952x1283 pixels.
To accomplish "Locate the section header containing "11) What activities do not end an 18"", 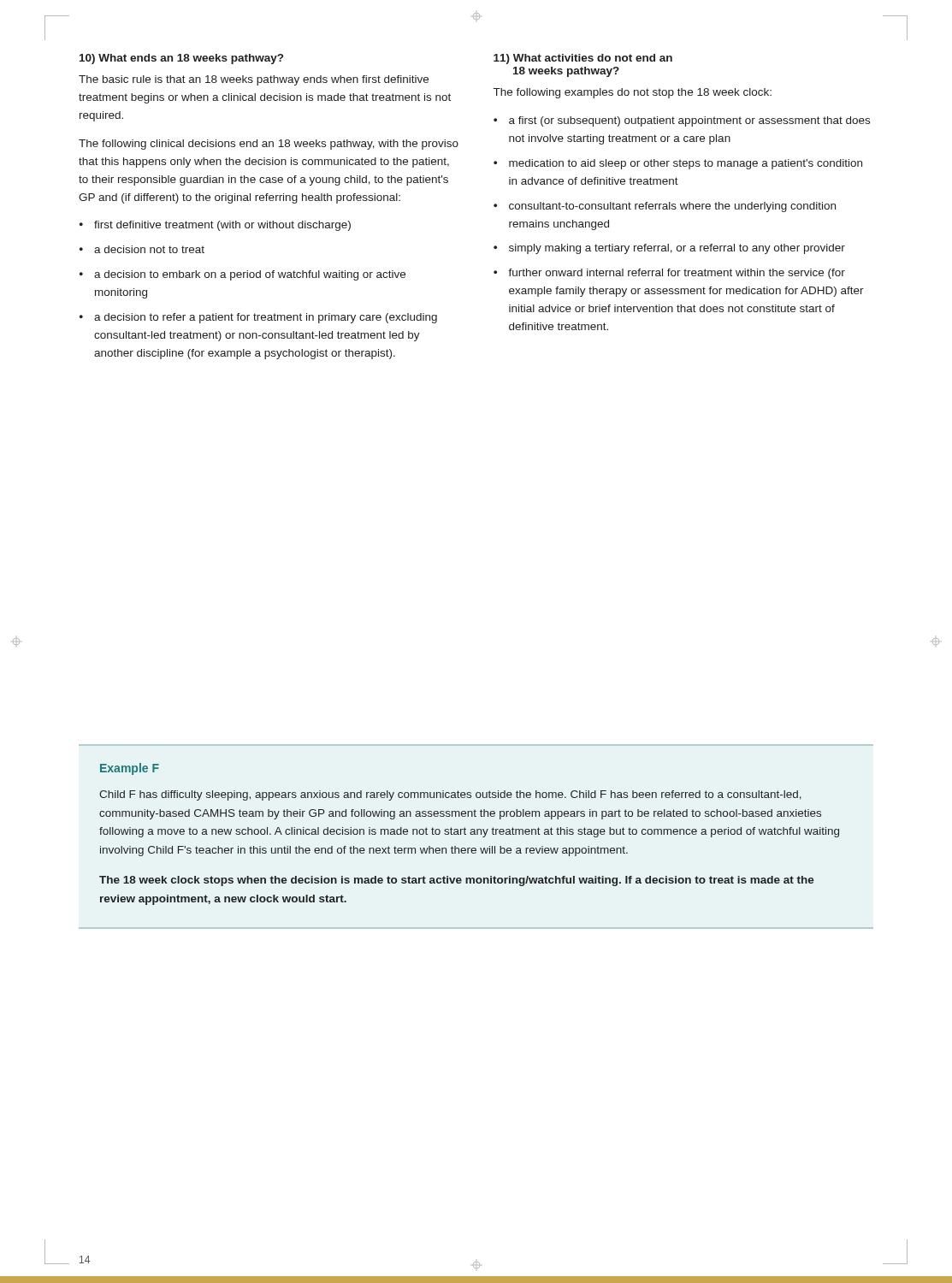I will [x=583, y=64].
